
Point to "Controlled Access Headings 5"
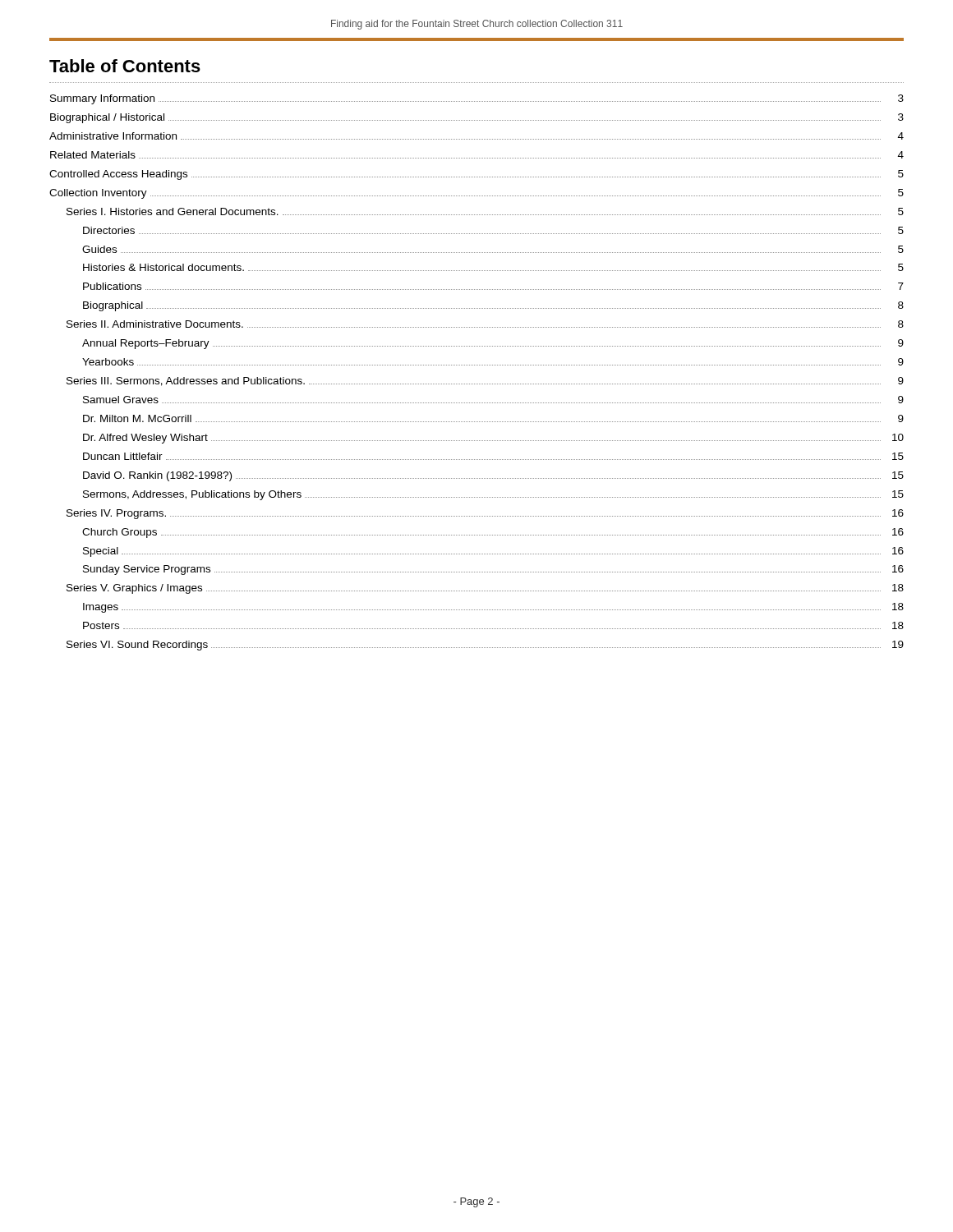(476, 174)
